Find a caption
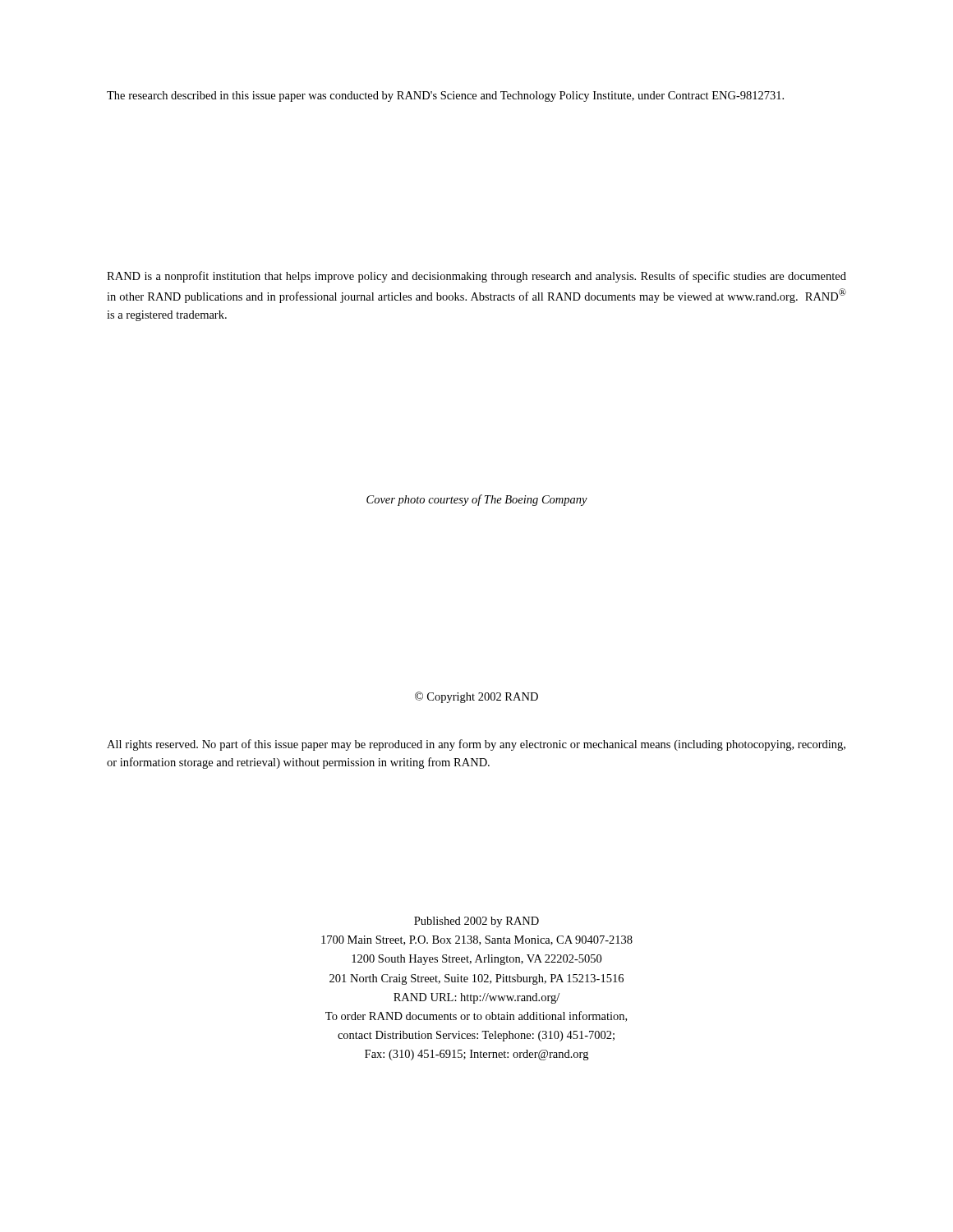953x1232 pixels. (x=476, y=500)
